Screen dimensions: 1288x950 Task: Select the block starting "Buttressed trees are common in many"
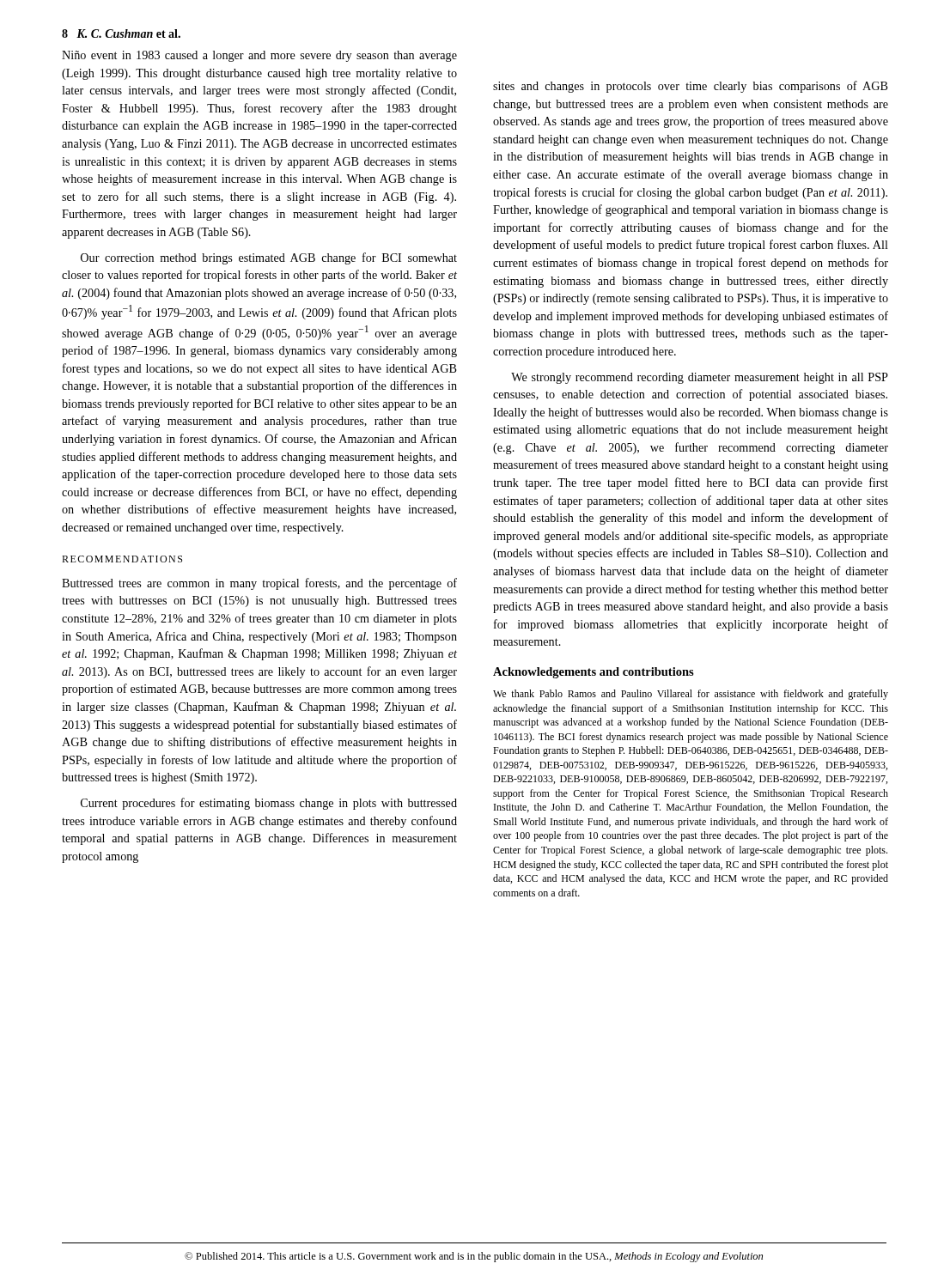259,680
